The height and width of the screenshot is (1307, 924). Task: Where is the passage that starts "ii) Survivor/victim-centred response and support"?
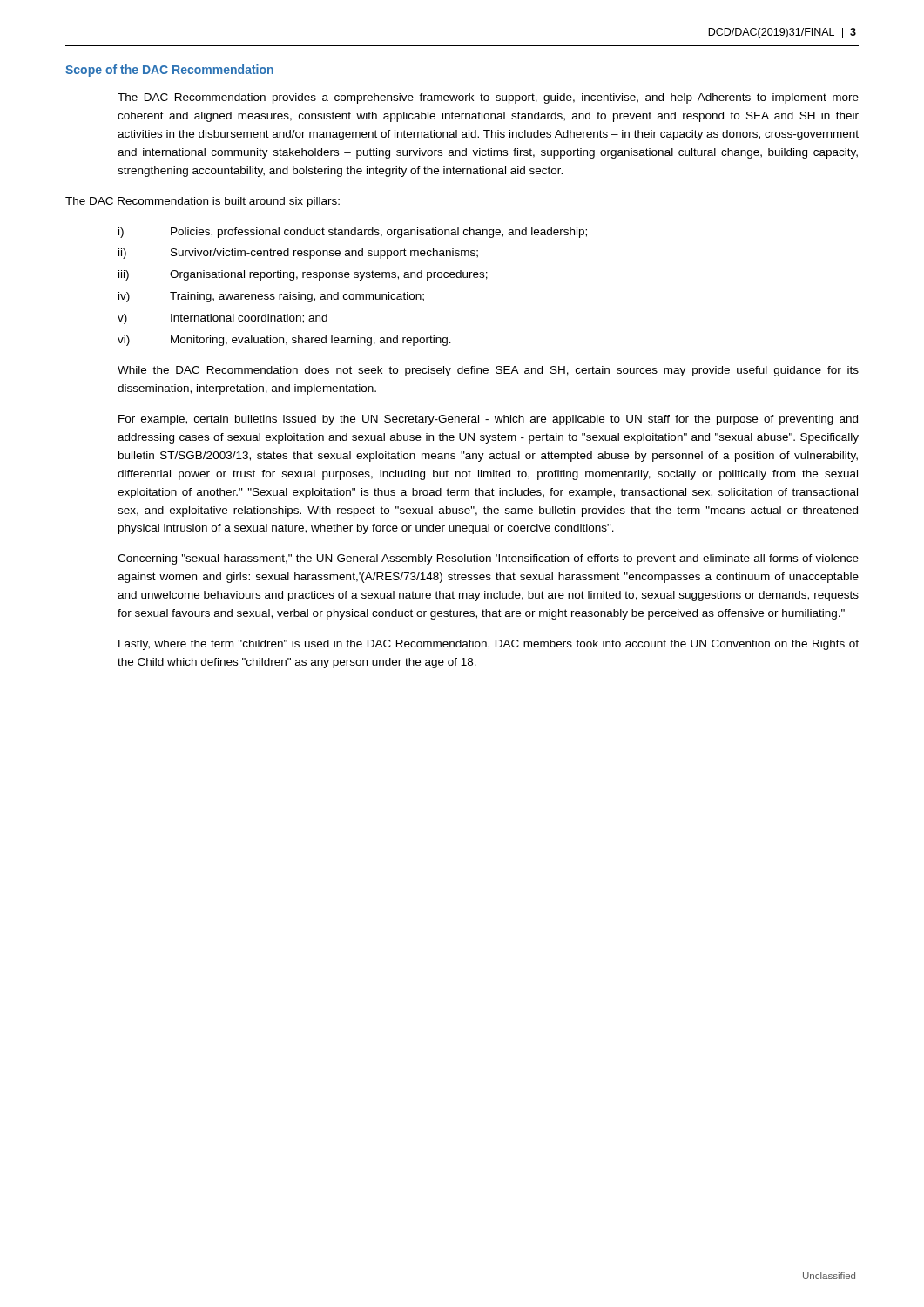click(x=488, y=253)
